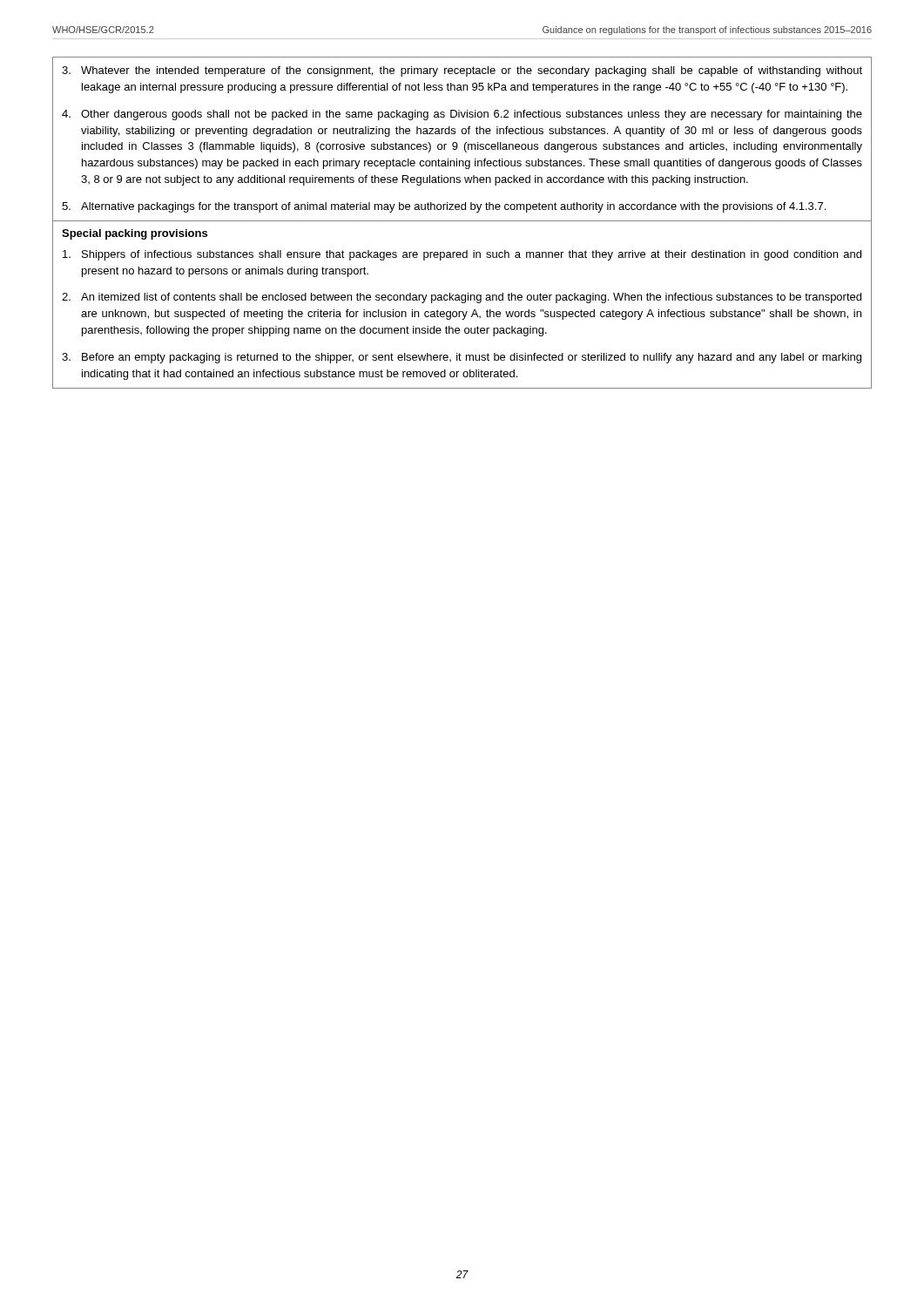Point to the text starting "3. Whatever the intended temperature of the consignment,"
924x1307 pixels.
pos(462,79)
